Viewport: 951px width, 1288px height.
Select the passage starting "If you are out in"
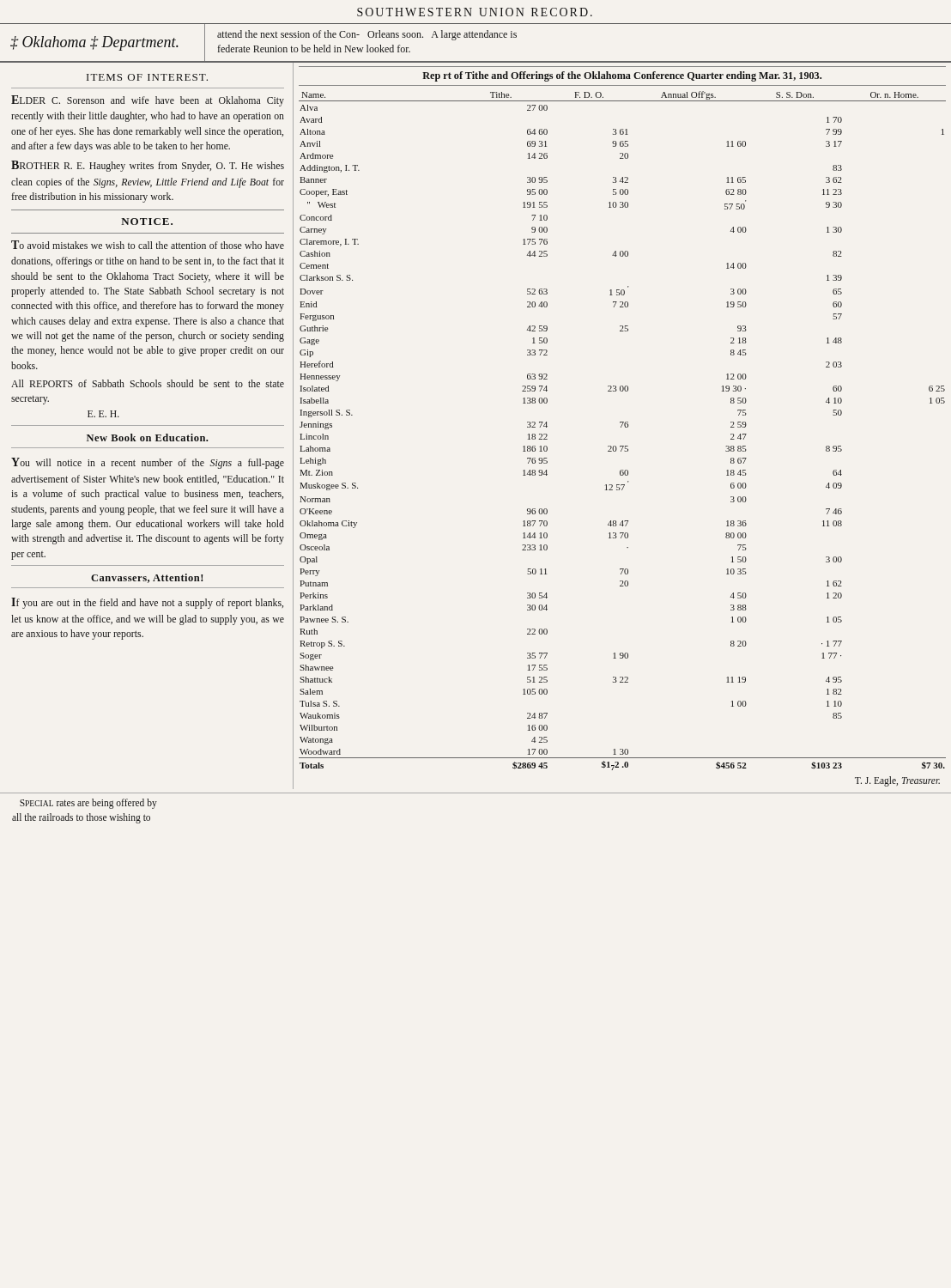(148, 618)
